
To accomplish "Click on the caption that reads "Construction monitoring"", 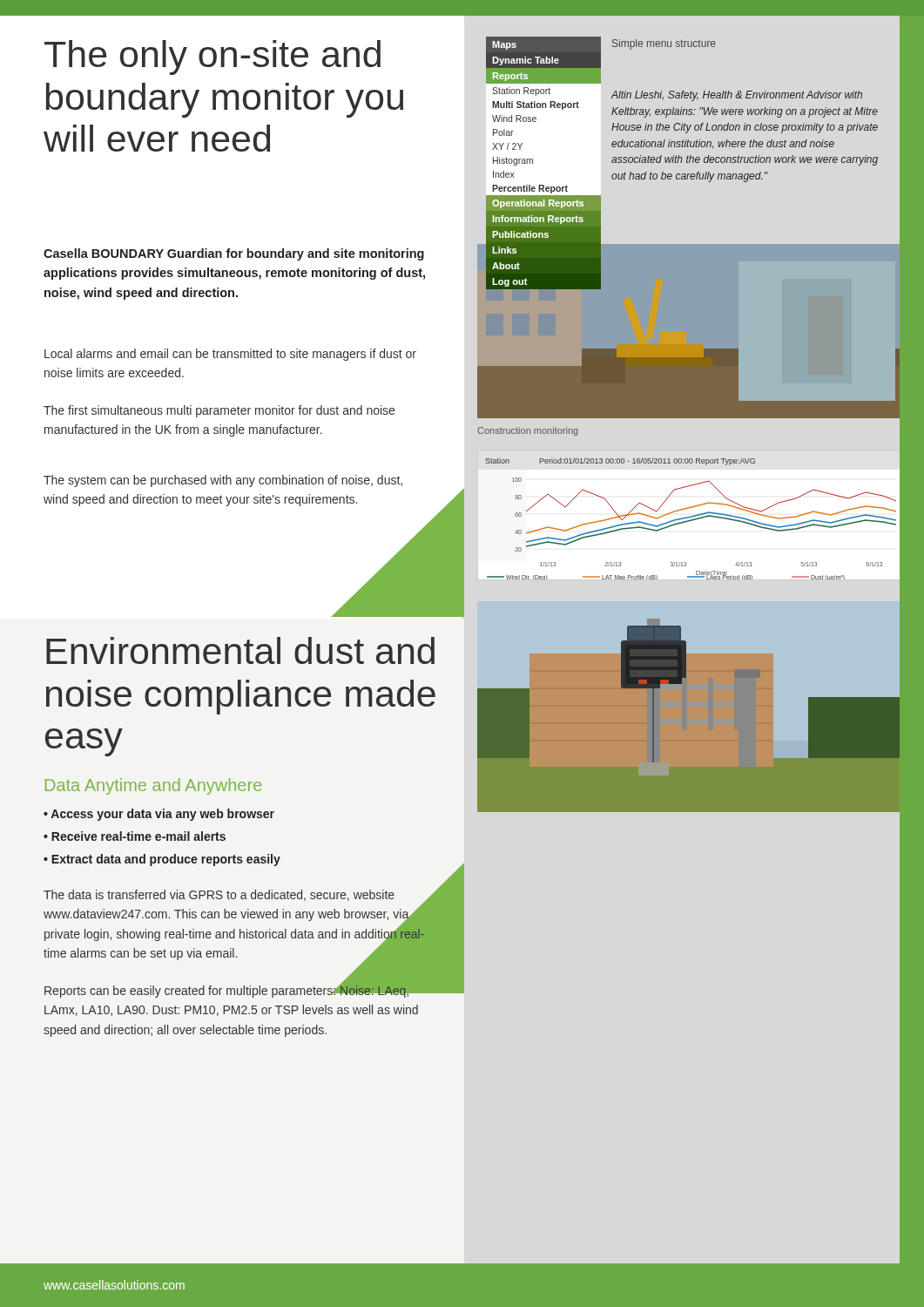I will [528, 430].
